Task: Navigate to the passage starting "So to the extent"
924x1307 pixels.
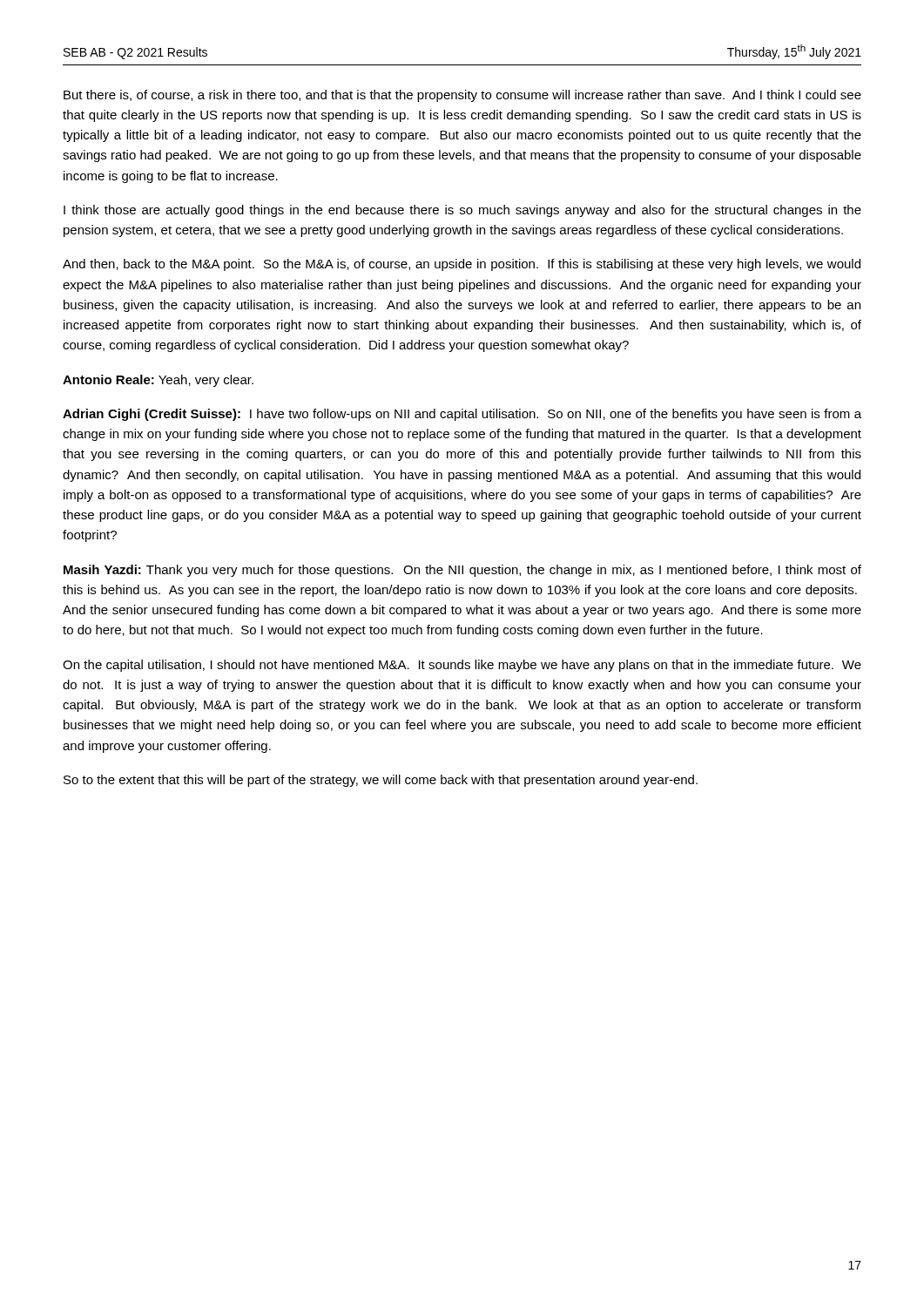Action: 381,779
